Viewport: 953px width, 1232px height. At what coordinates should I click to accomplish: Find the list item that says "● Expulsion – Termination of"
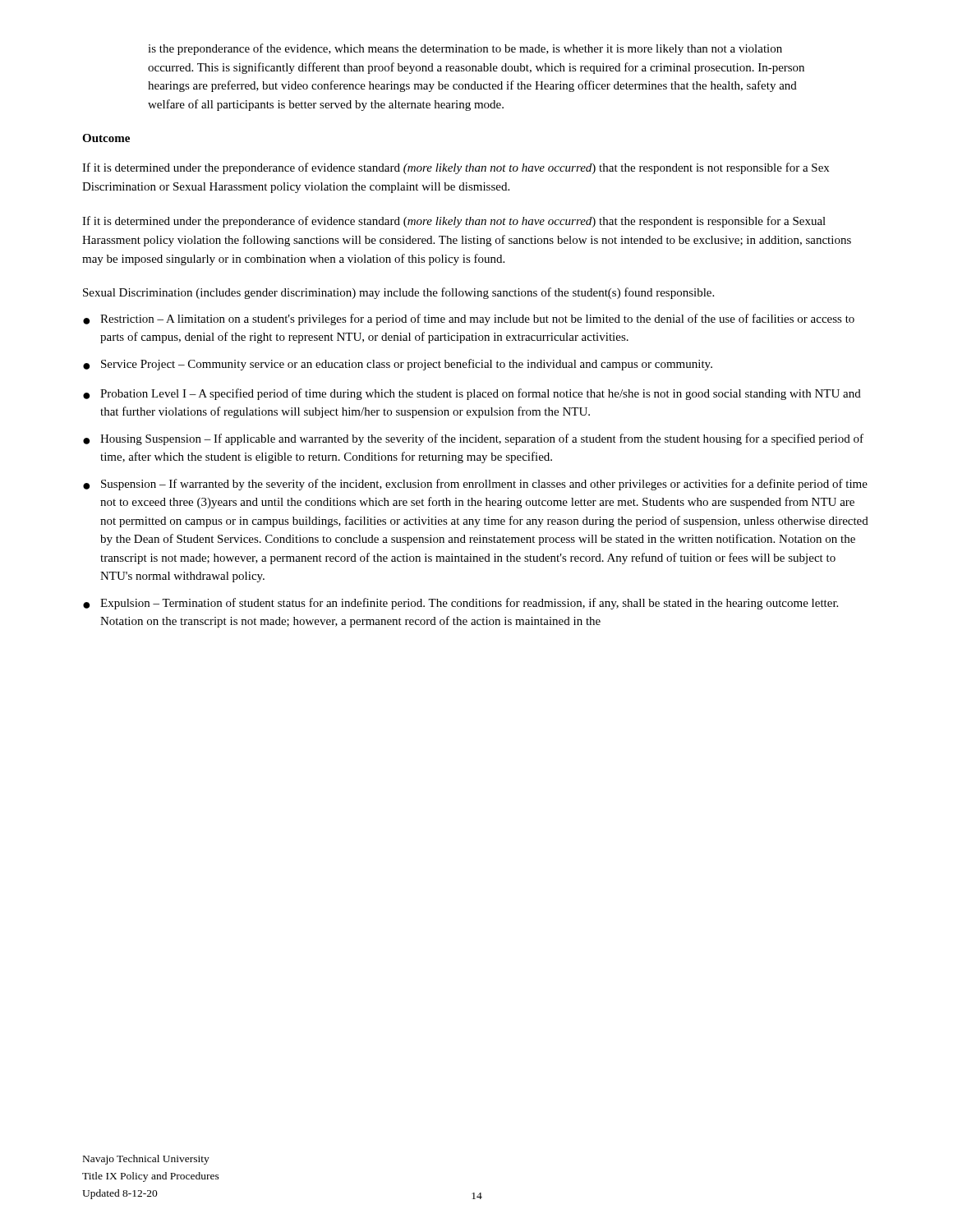476,612
